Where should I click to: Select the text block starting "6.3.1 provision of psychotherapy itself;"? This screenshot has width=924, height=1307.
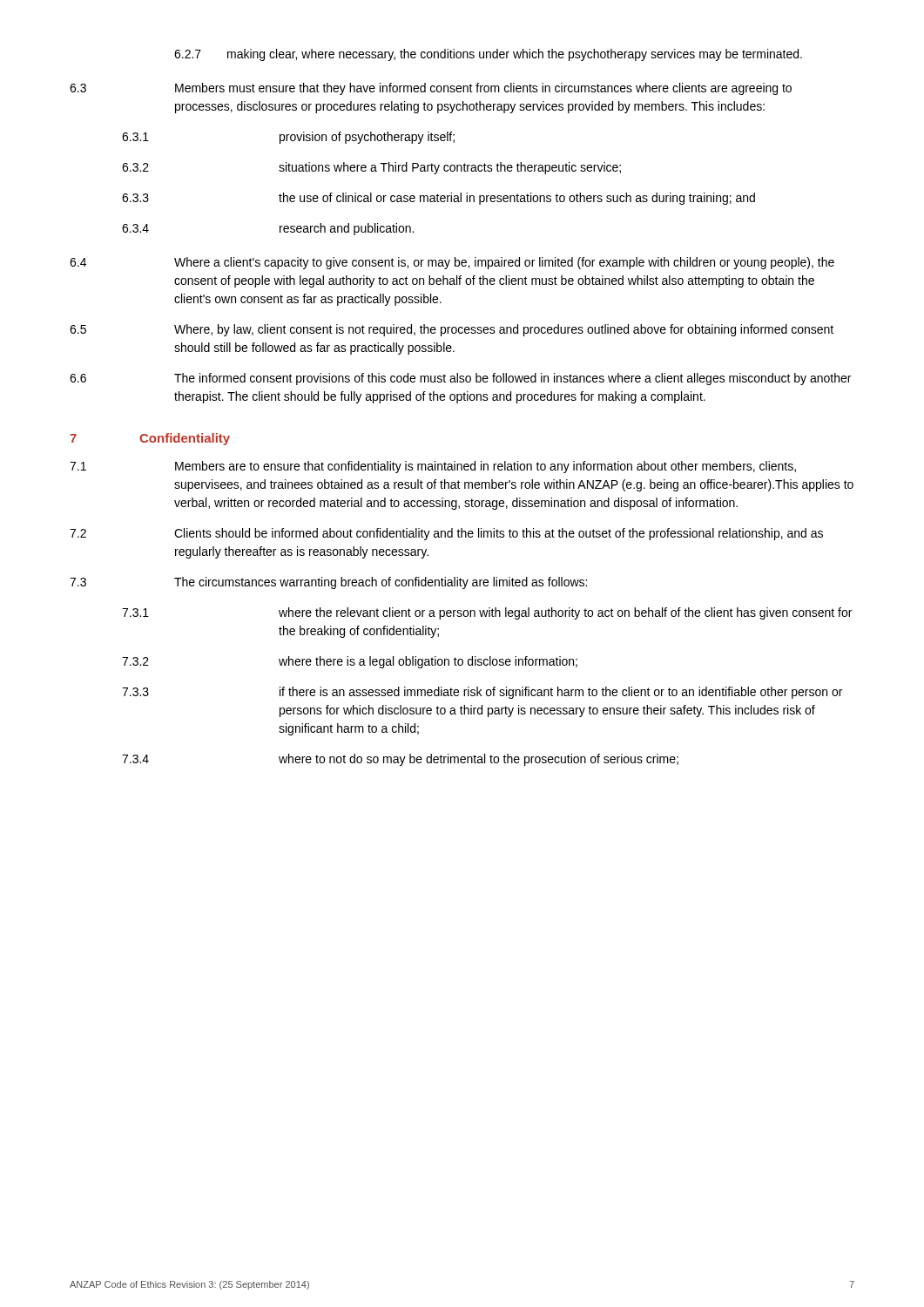pos(288,138)
